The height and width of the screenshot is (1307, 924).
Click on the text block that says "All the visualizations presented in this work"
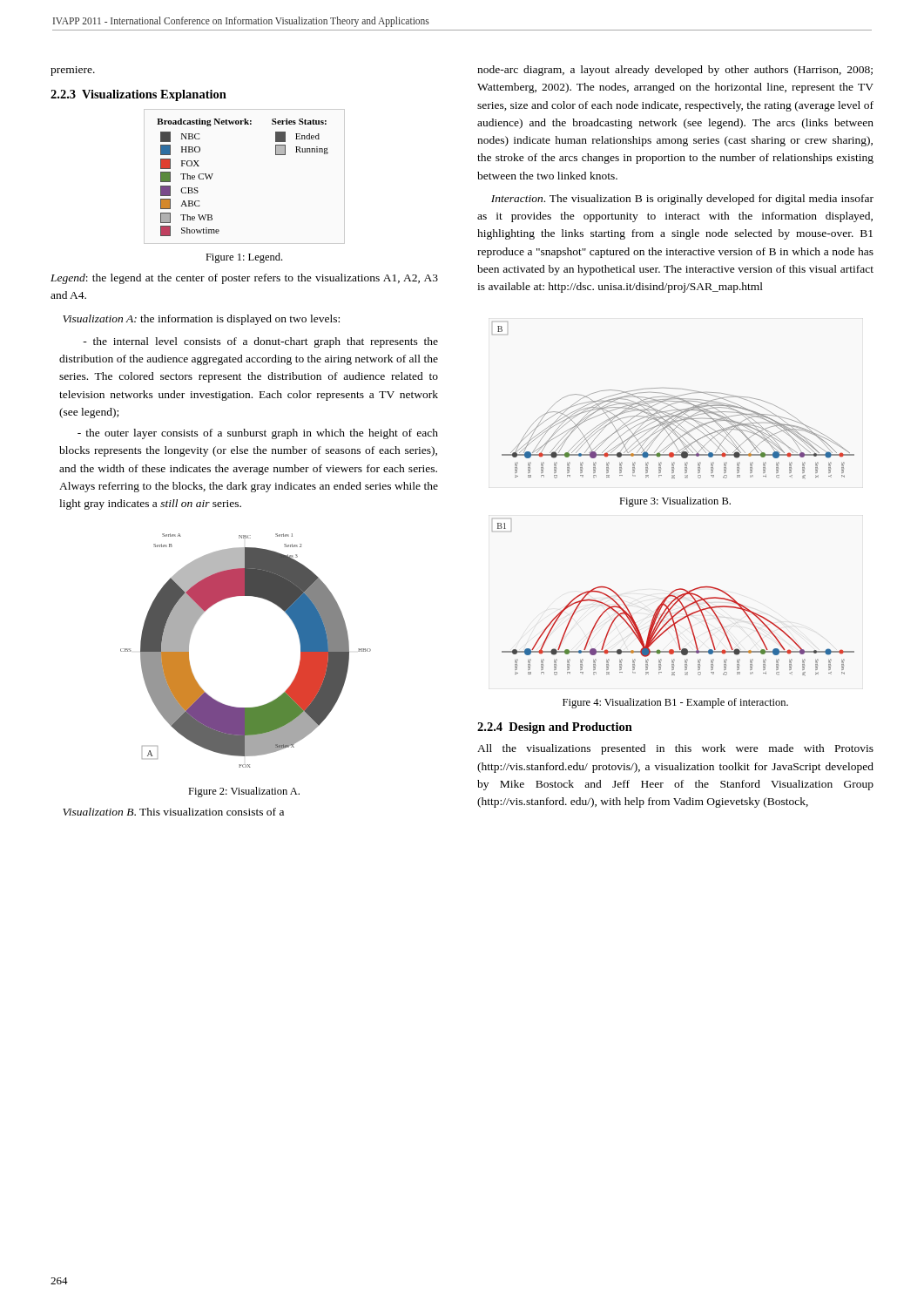click(675, 775)
